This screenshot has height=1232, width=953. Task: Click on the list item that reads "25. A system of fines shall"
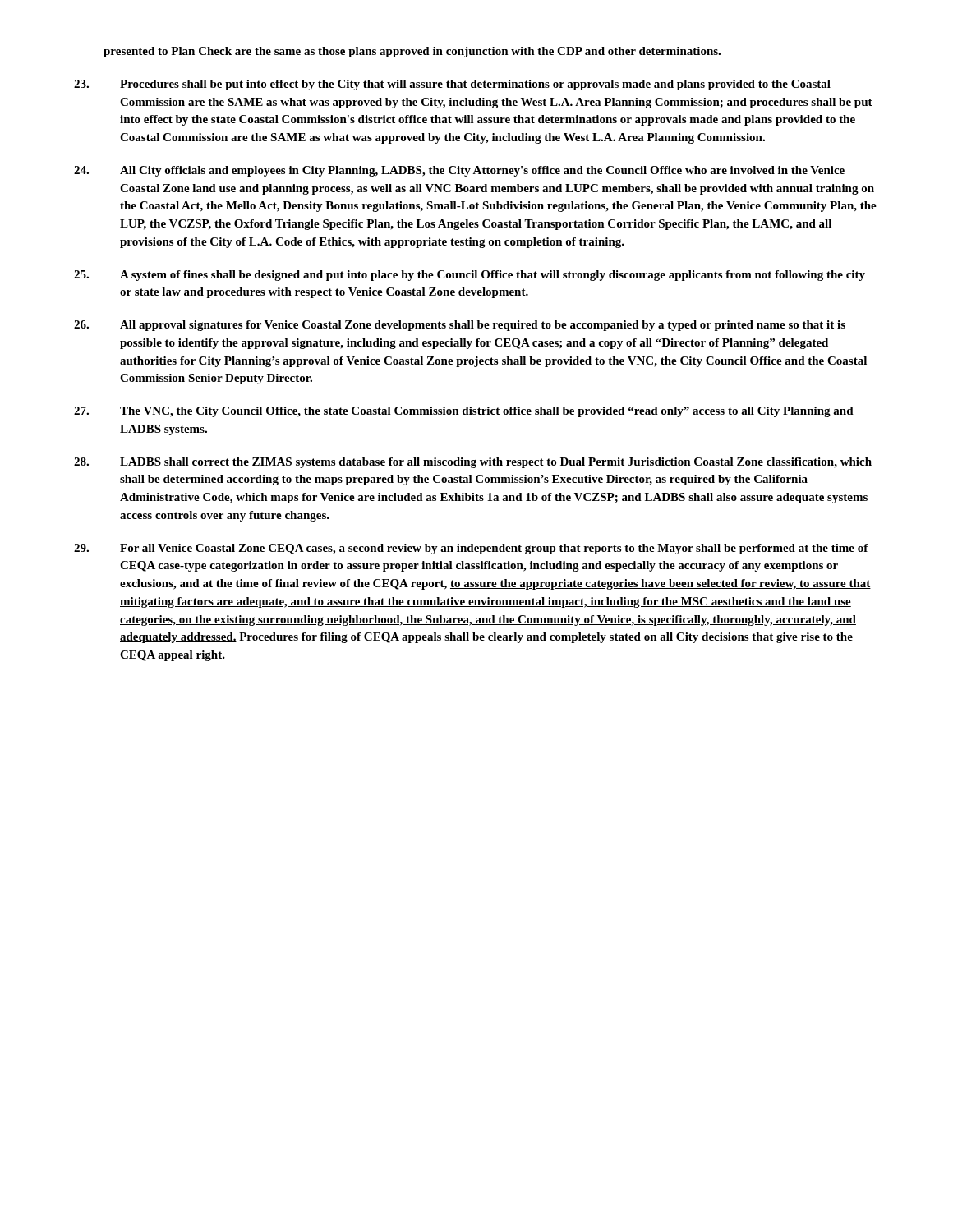tap(476, 284)
